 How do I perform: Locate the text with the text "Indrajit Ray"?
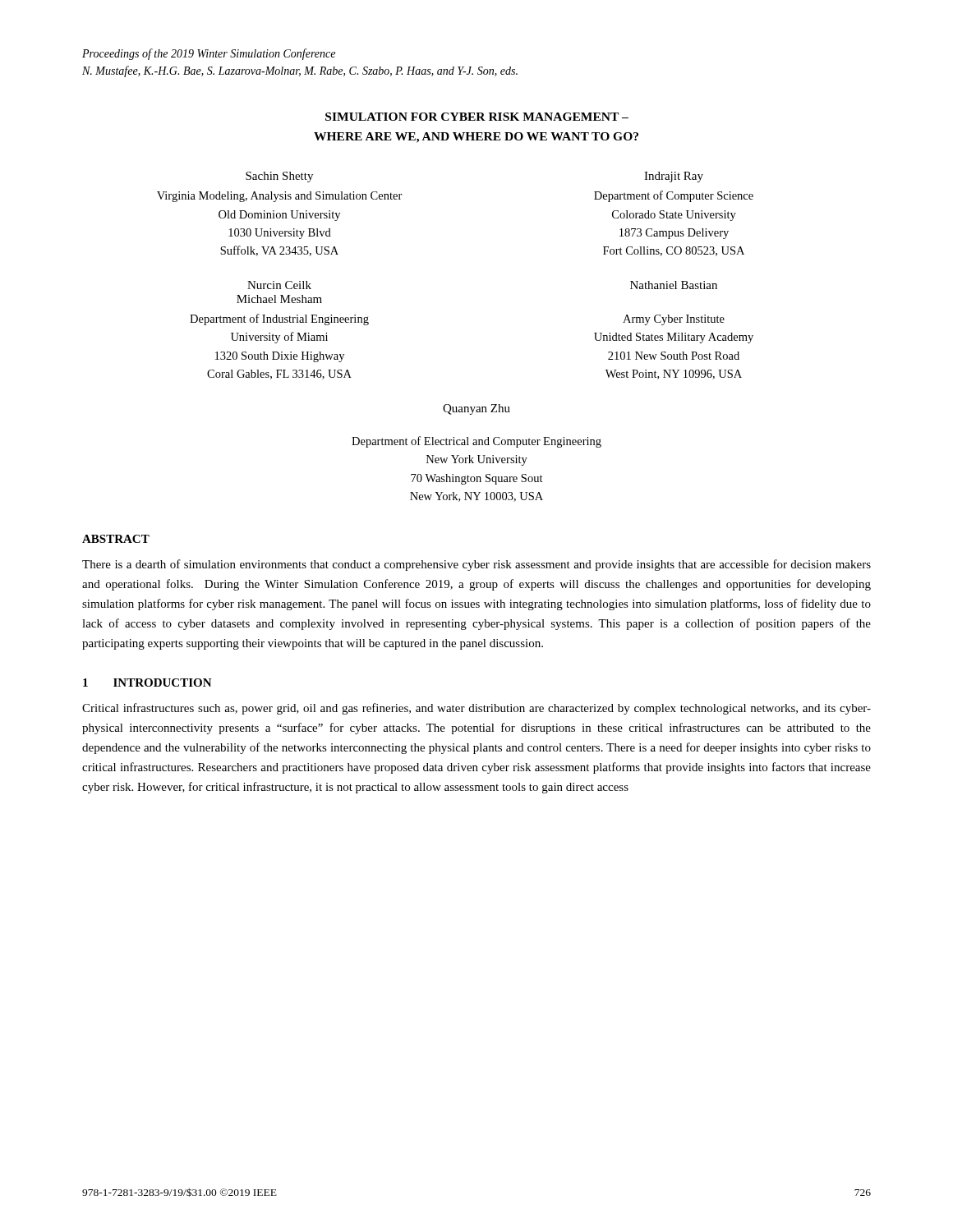coord(674,176)
